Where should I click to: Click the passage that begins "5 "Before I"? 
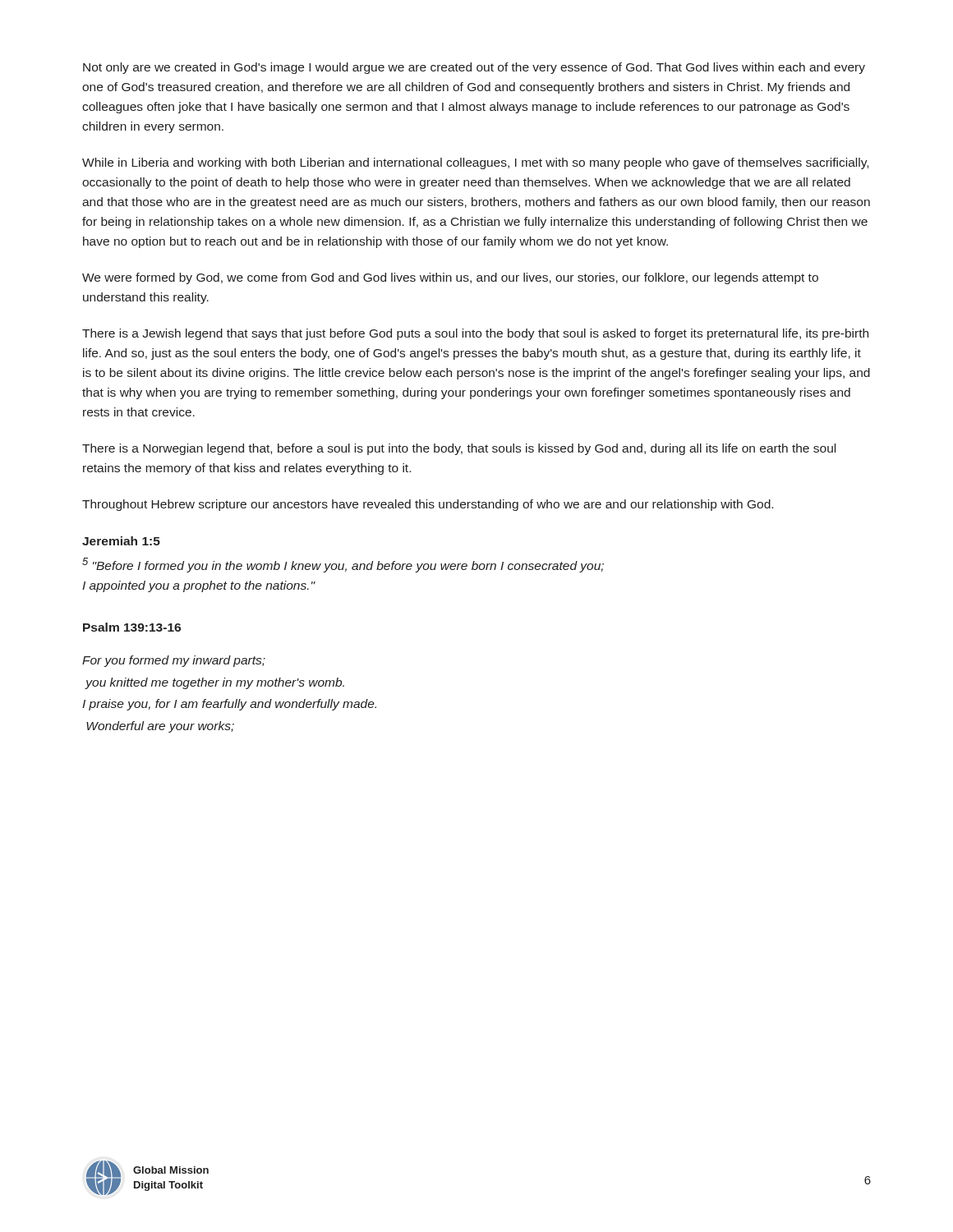(343, 574)
